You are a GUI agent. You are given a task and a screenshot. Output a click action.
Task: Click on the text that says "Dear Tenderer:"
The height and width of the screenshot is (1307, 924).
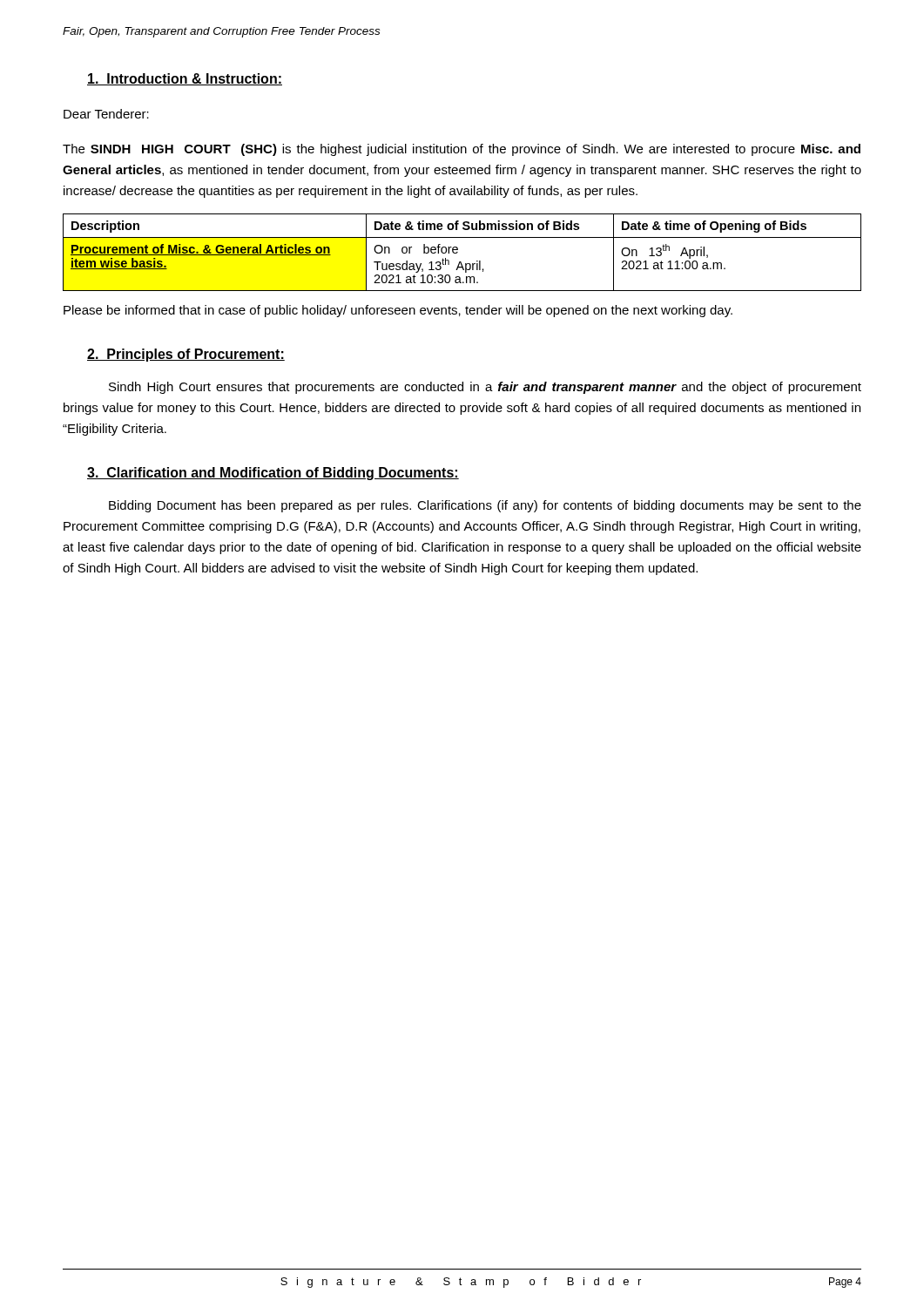click(x=106, y=114)
